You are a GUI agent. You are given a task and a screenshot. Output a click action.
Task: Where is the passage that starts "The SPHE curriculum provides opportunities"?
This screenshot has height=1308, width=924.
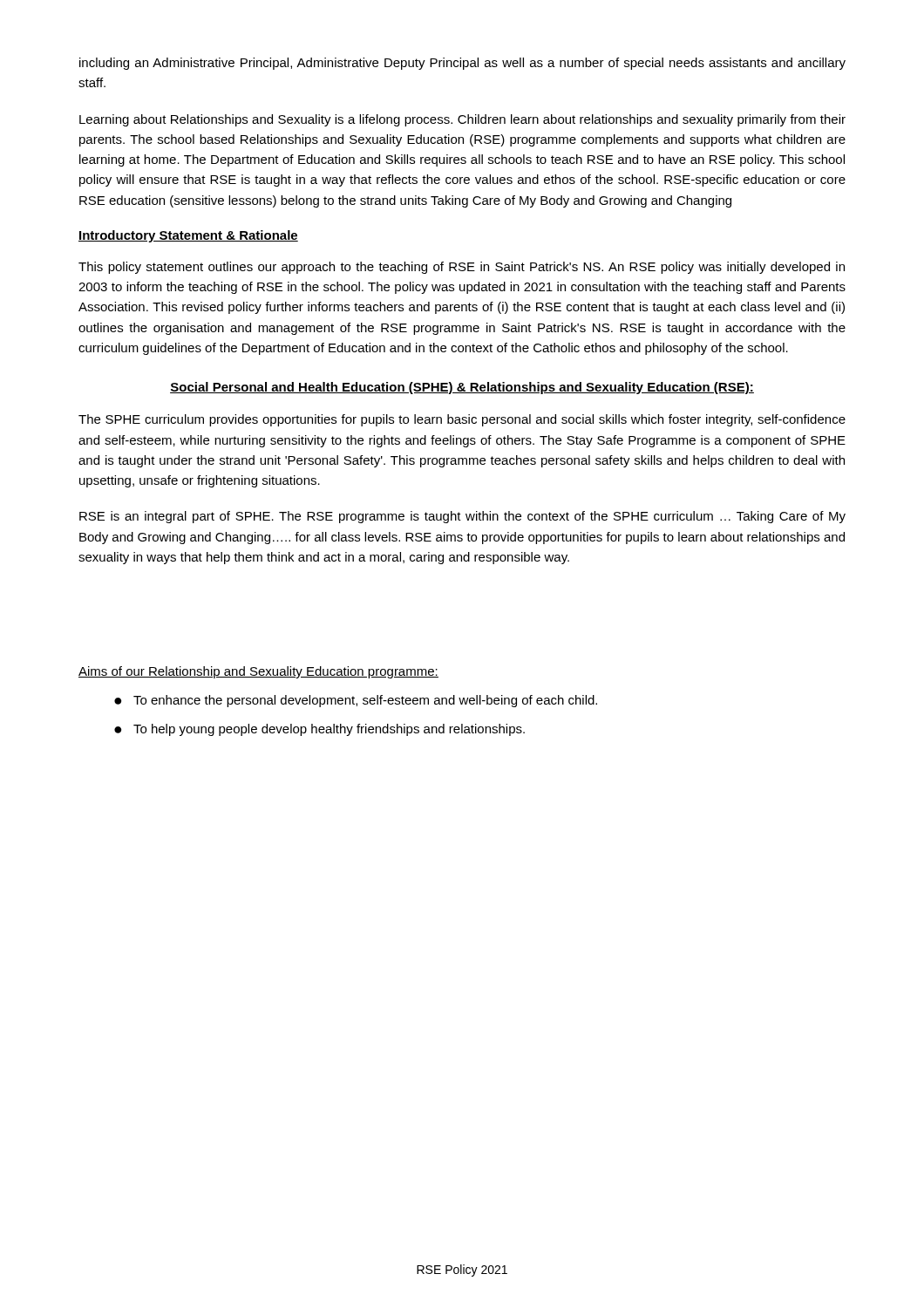point(462,450)
